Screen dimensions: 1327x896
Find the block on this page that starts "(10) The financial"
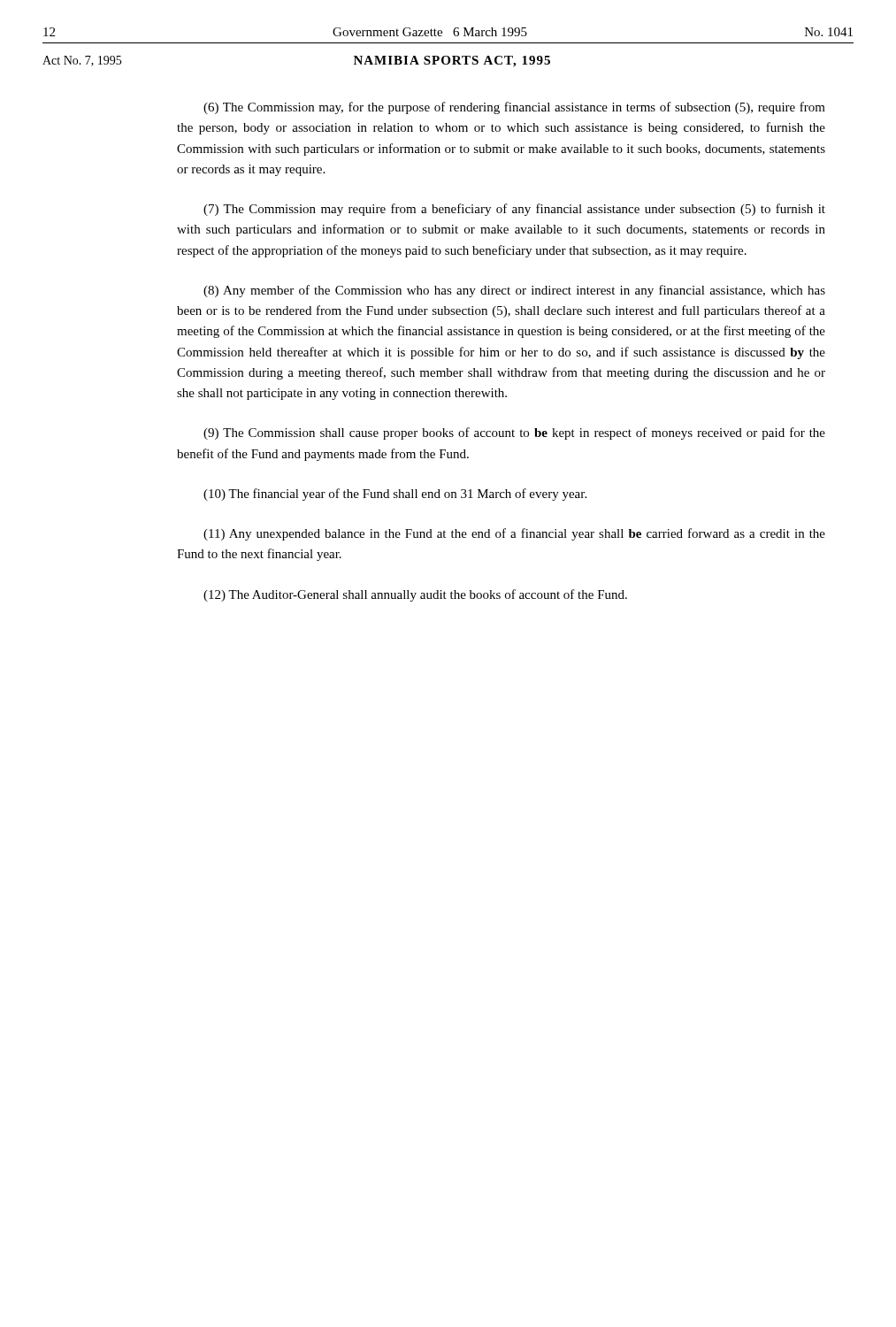tap(395, 493)
